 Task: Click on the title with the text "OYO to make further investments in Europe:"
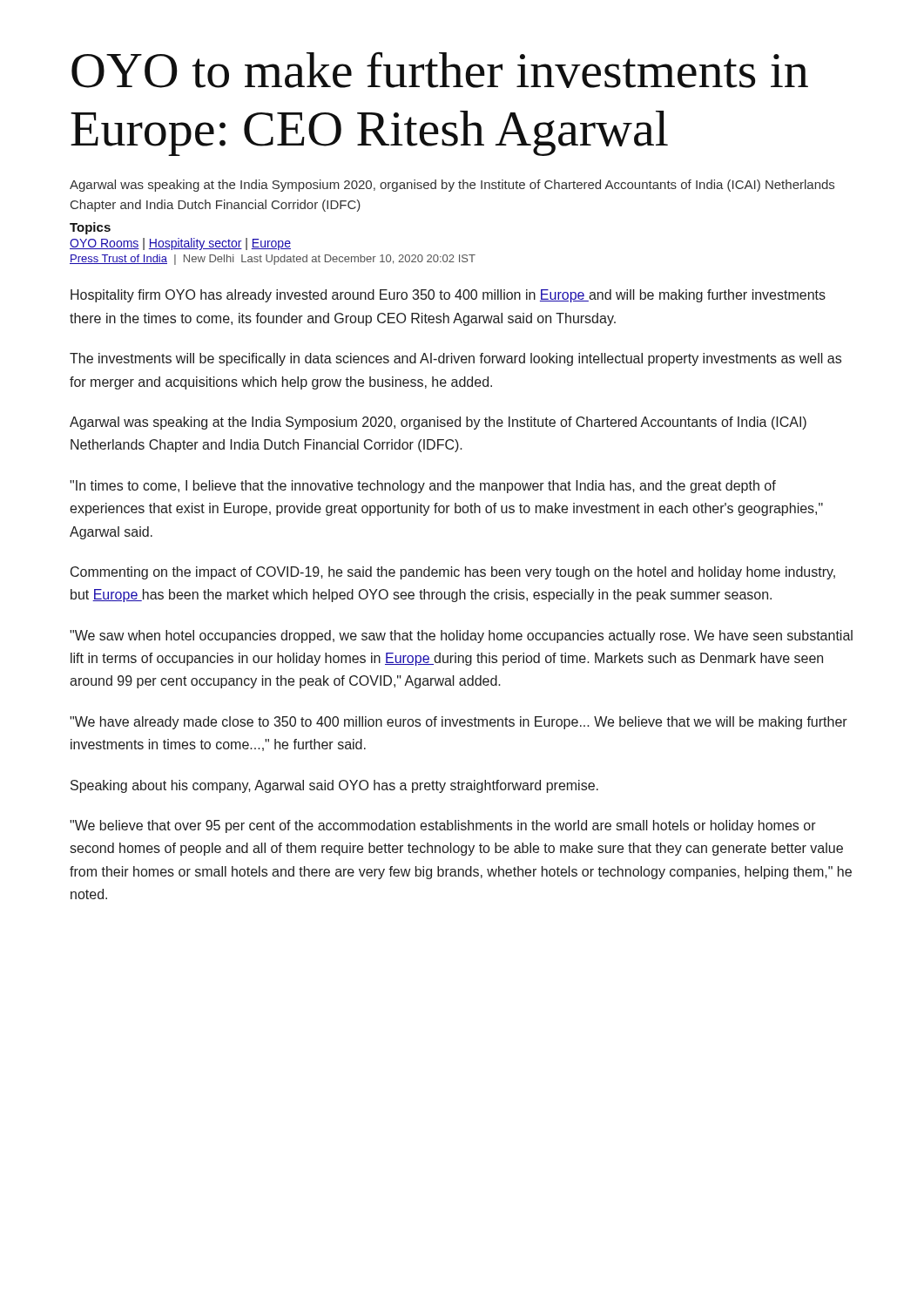point(439,99)
